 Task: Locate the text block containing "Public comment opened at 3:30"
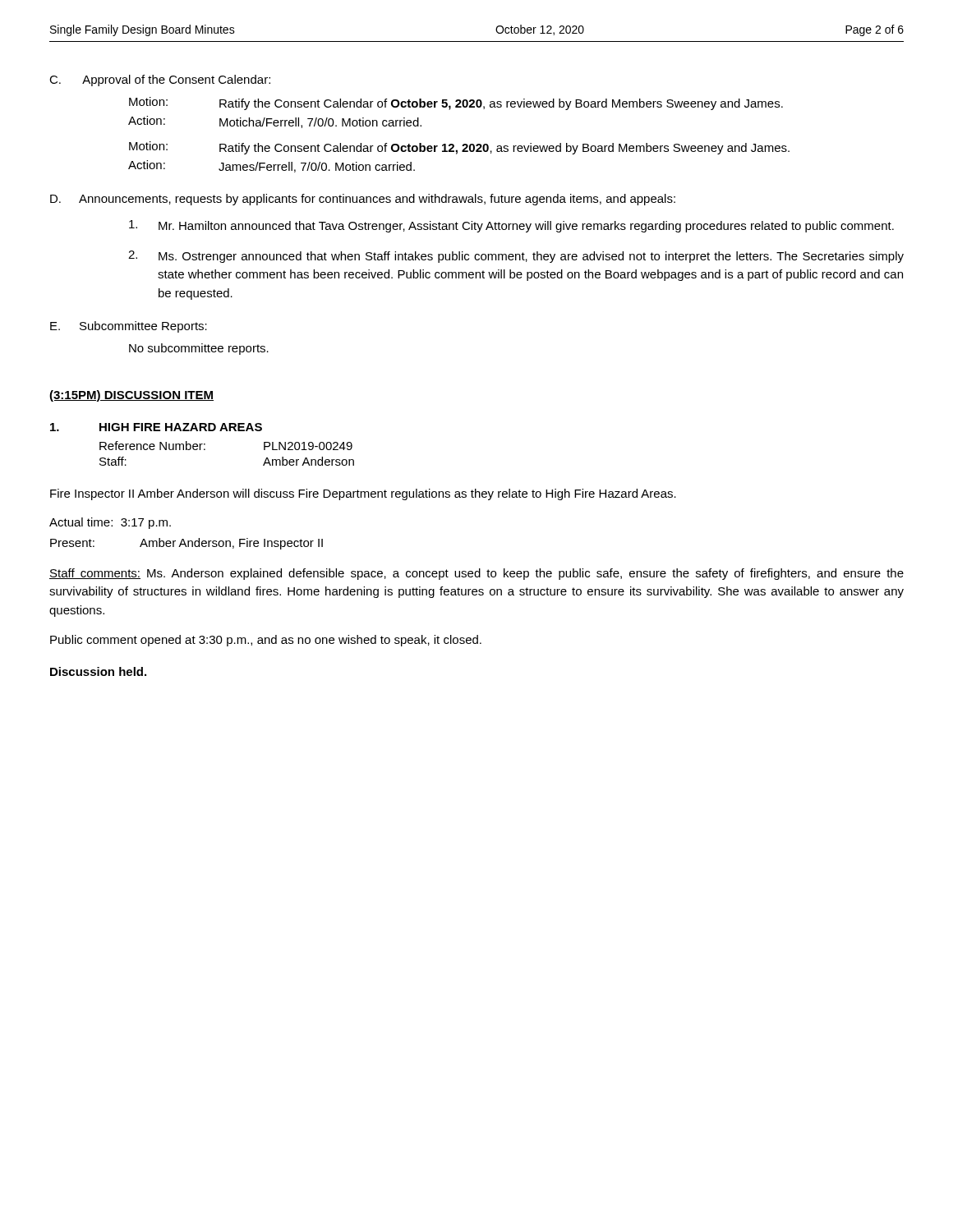[266, 639]
